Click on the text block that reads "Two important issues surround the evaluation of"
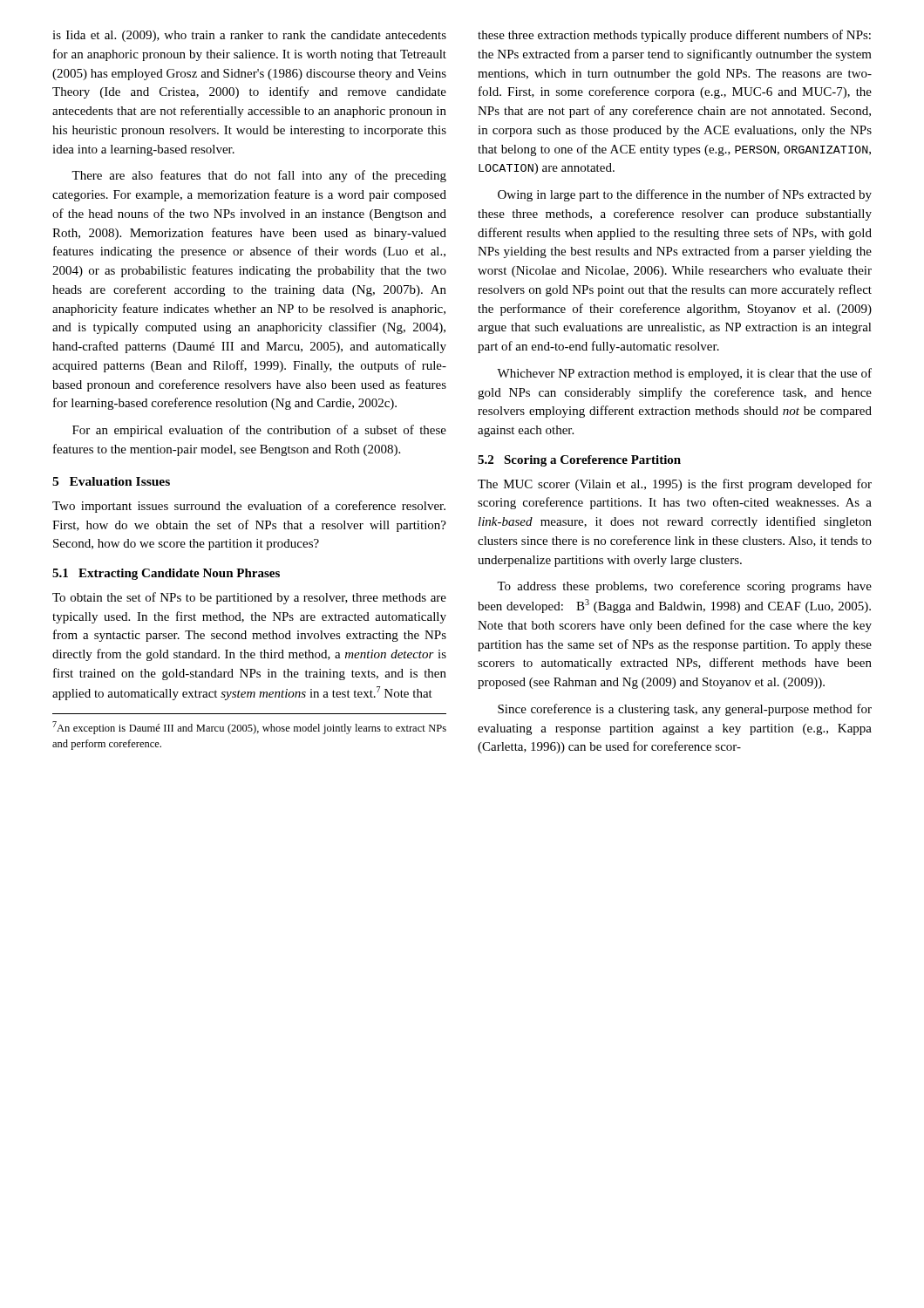Screen dimensions: 1308x924 pos(249,525)
